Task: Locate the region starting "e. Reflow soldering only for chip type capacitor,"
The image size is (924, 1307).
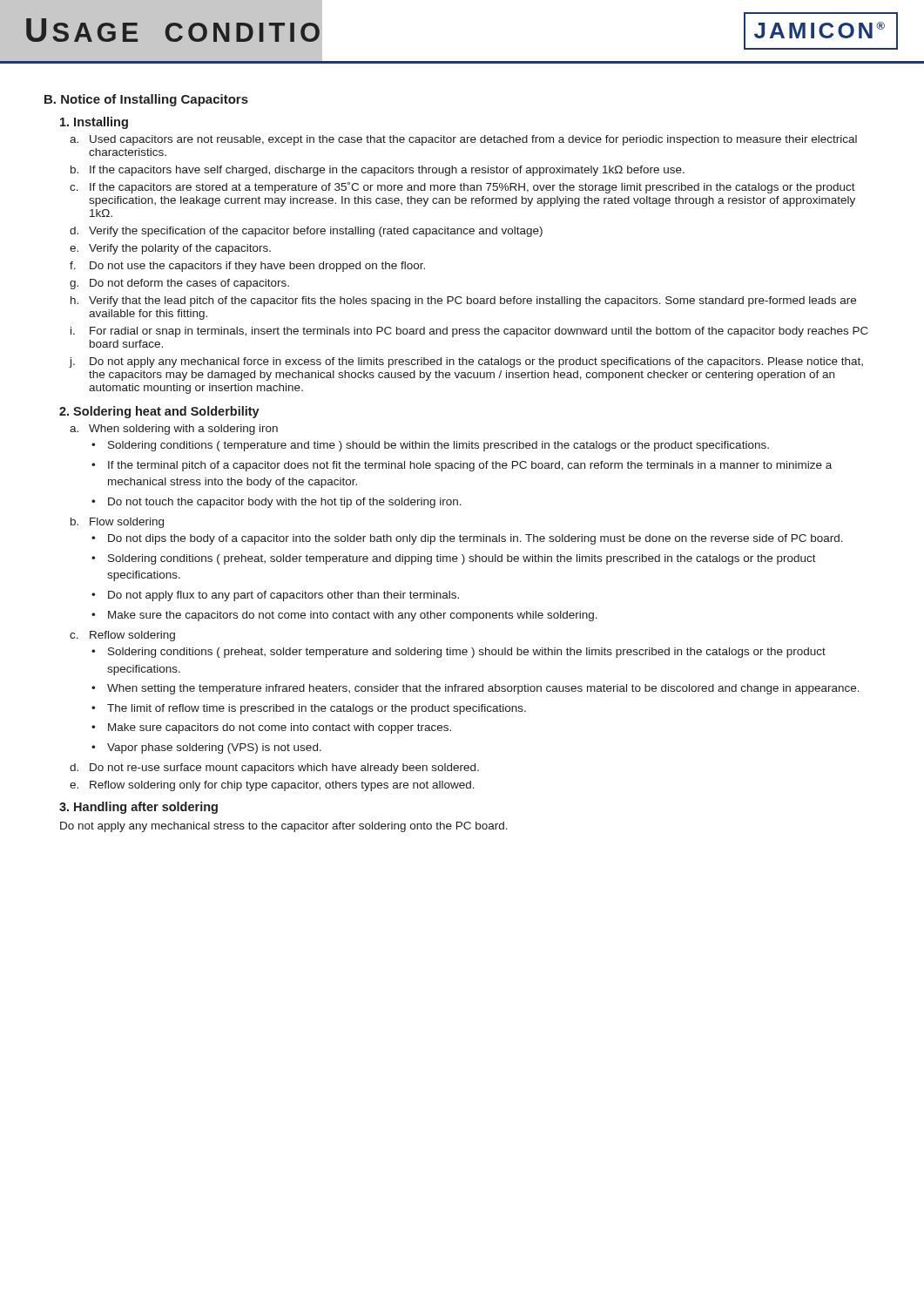Action: click(475, 785)
